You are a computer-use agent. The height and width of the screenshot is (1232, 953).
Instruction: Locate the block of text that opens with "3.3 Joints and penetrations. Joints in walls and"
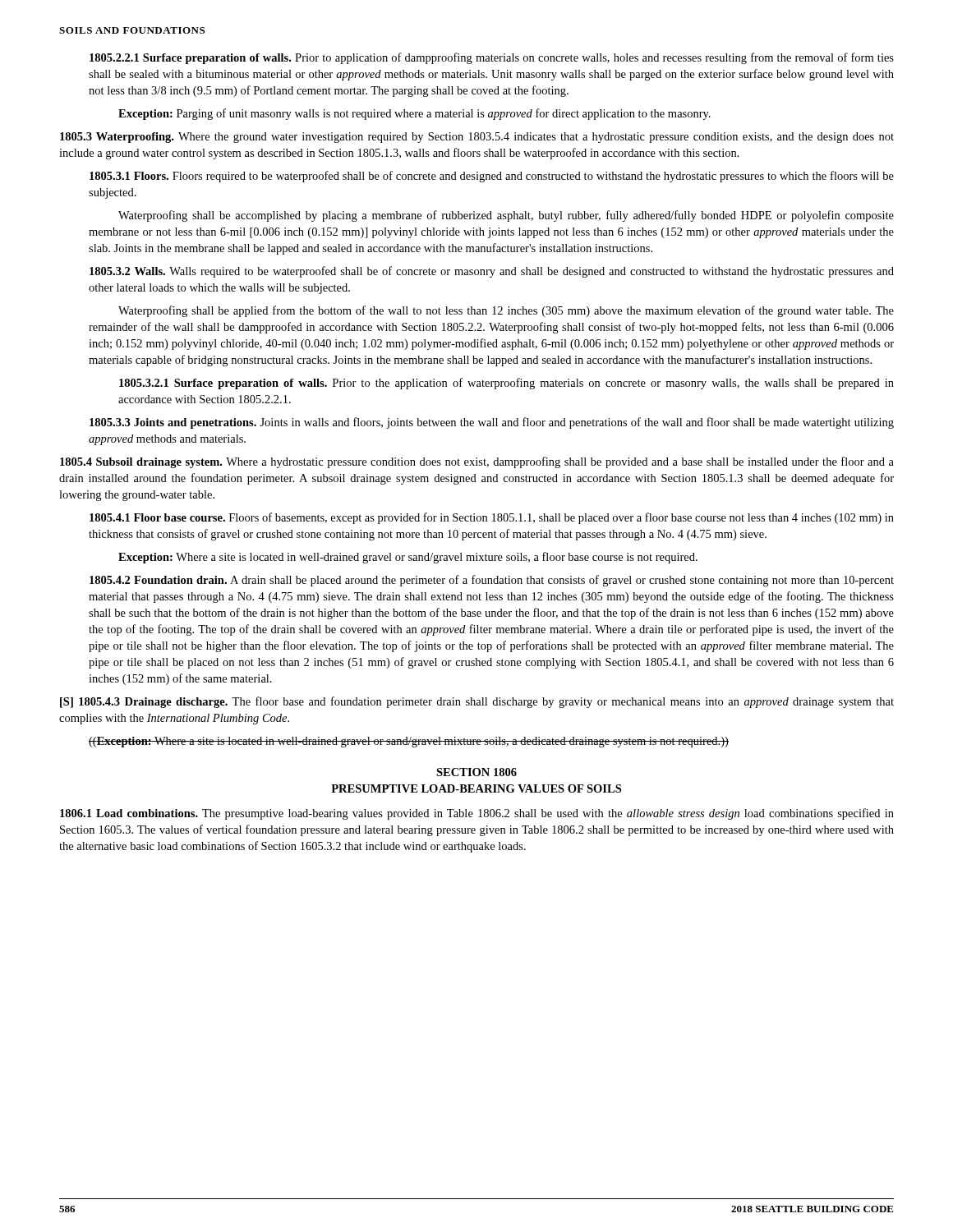[x=491, y=430]
